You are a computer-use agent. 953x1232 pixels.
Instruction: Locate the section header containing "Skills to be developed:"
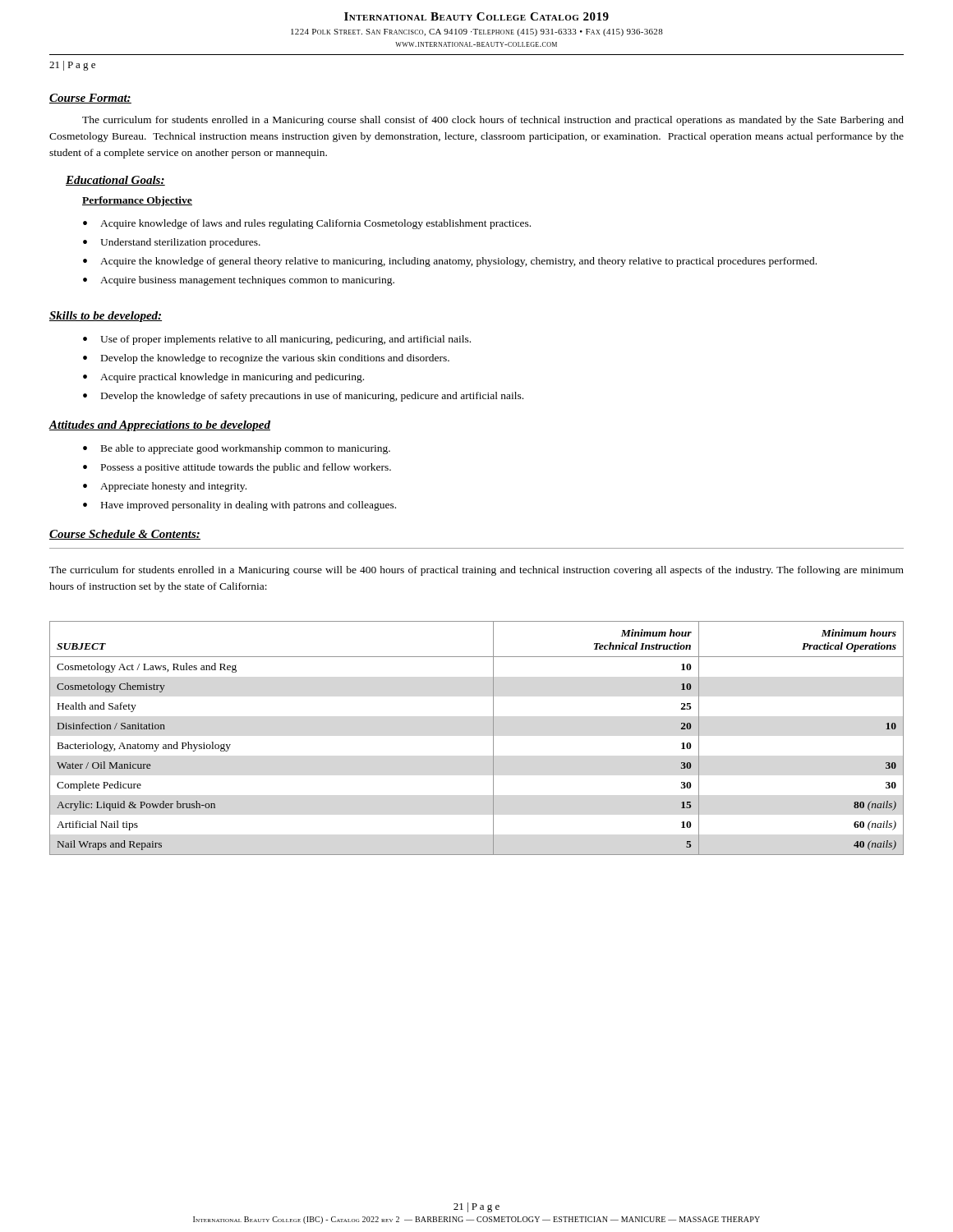pyautogui.click(x=106, y=315)
